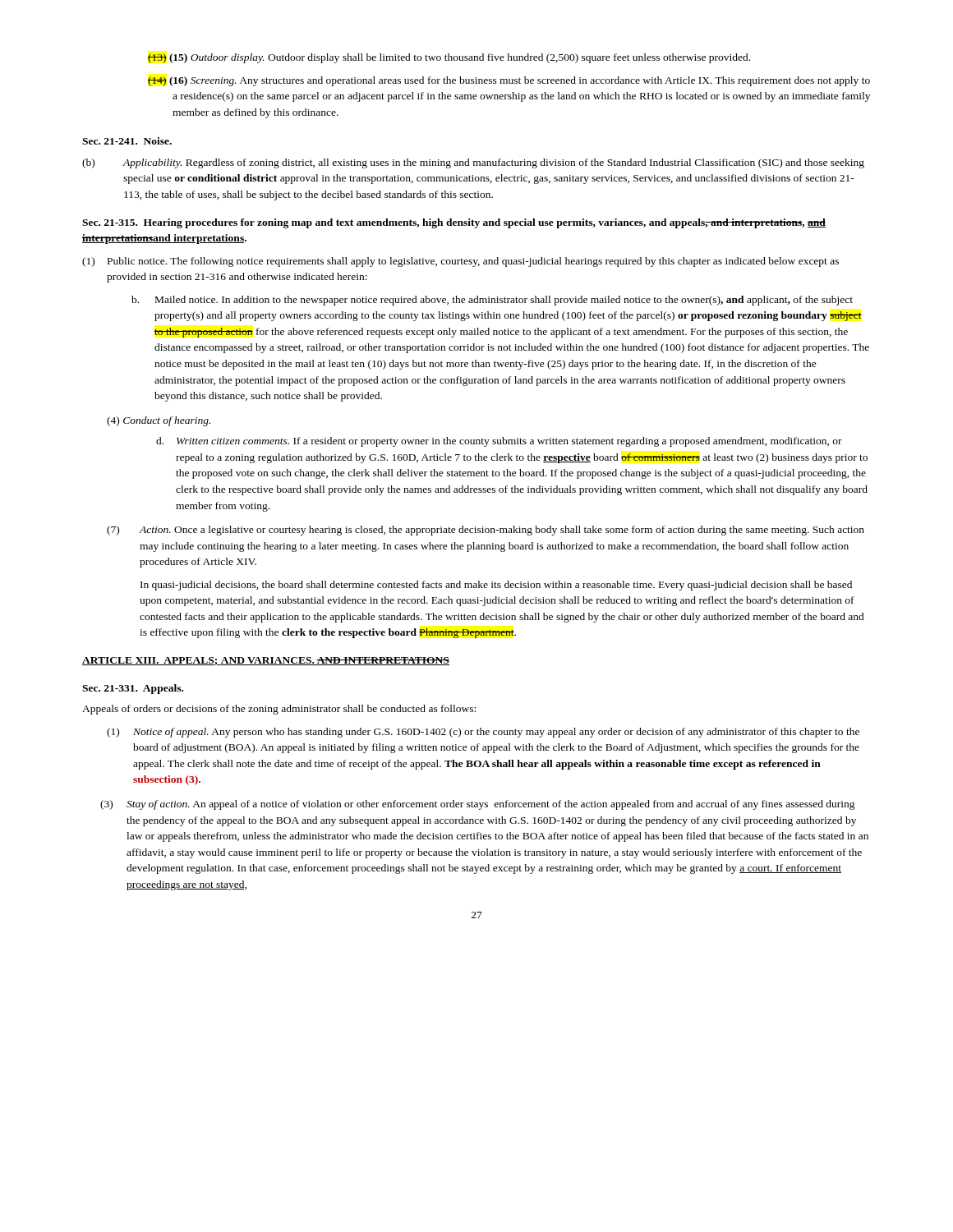The height and width of the screenshot is (1232, 953).
Task: Click on the text starting "Sec. 21-315. Hearing procedures for zoning map"
Action: coord(454,230)
